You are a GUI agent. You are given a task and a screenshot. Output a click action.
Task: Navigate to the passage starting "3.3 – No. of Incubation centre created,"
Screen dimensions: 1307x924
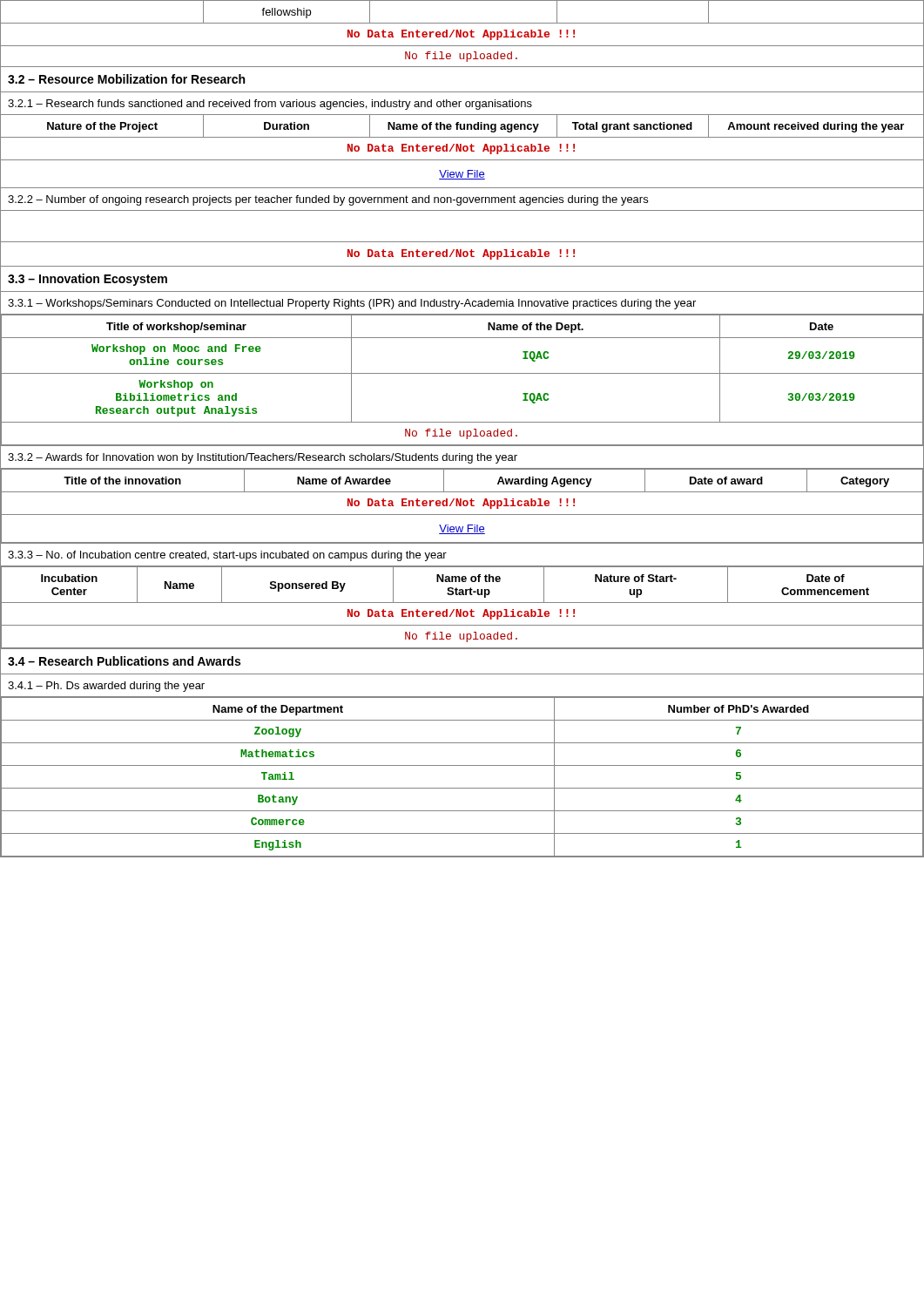227,555
